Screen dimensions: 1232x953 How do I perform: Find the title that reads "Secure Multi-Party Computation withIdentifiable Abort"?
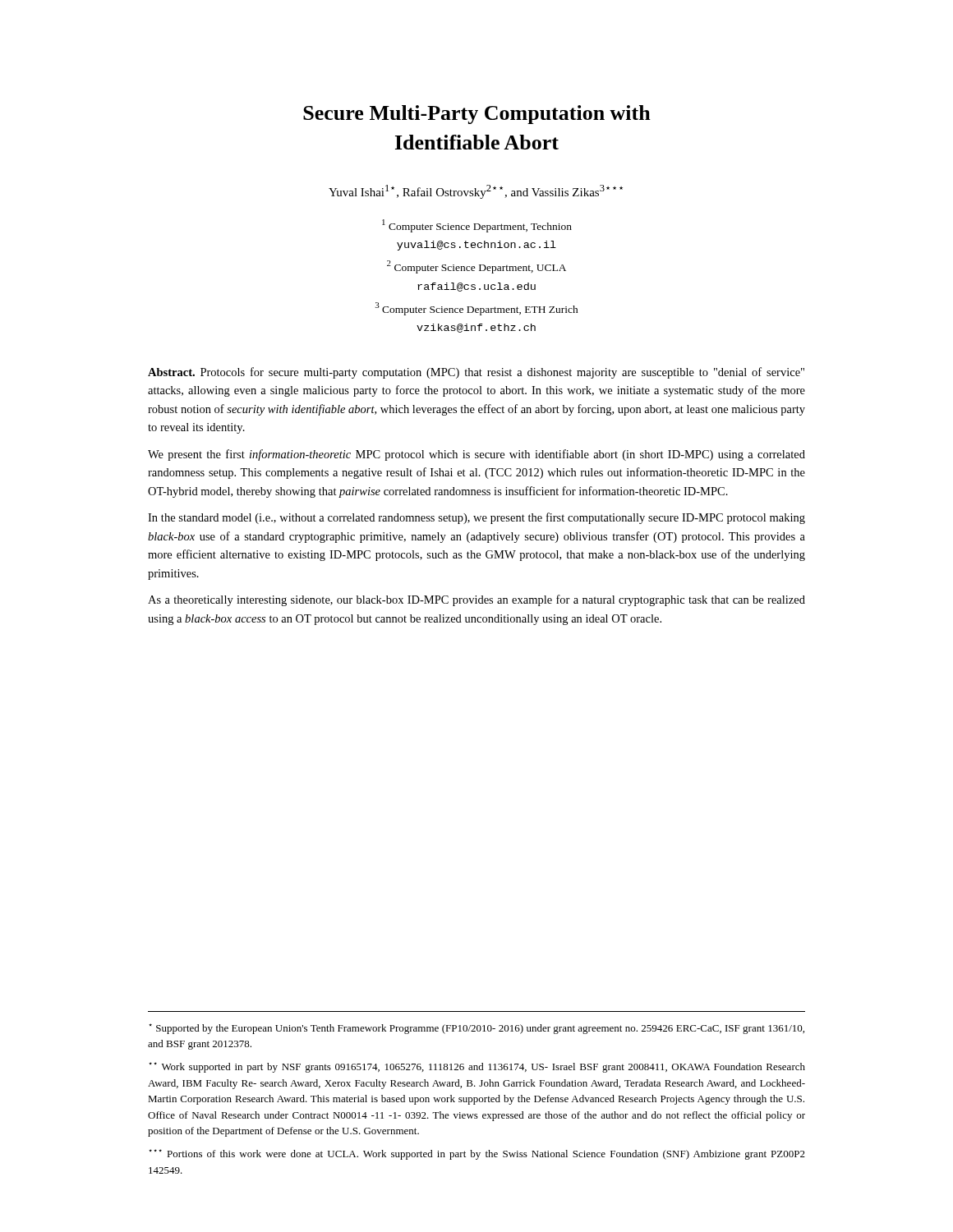476,128
